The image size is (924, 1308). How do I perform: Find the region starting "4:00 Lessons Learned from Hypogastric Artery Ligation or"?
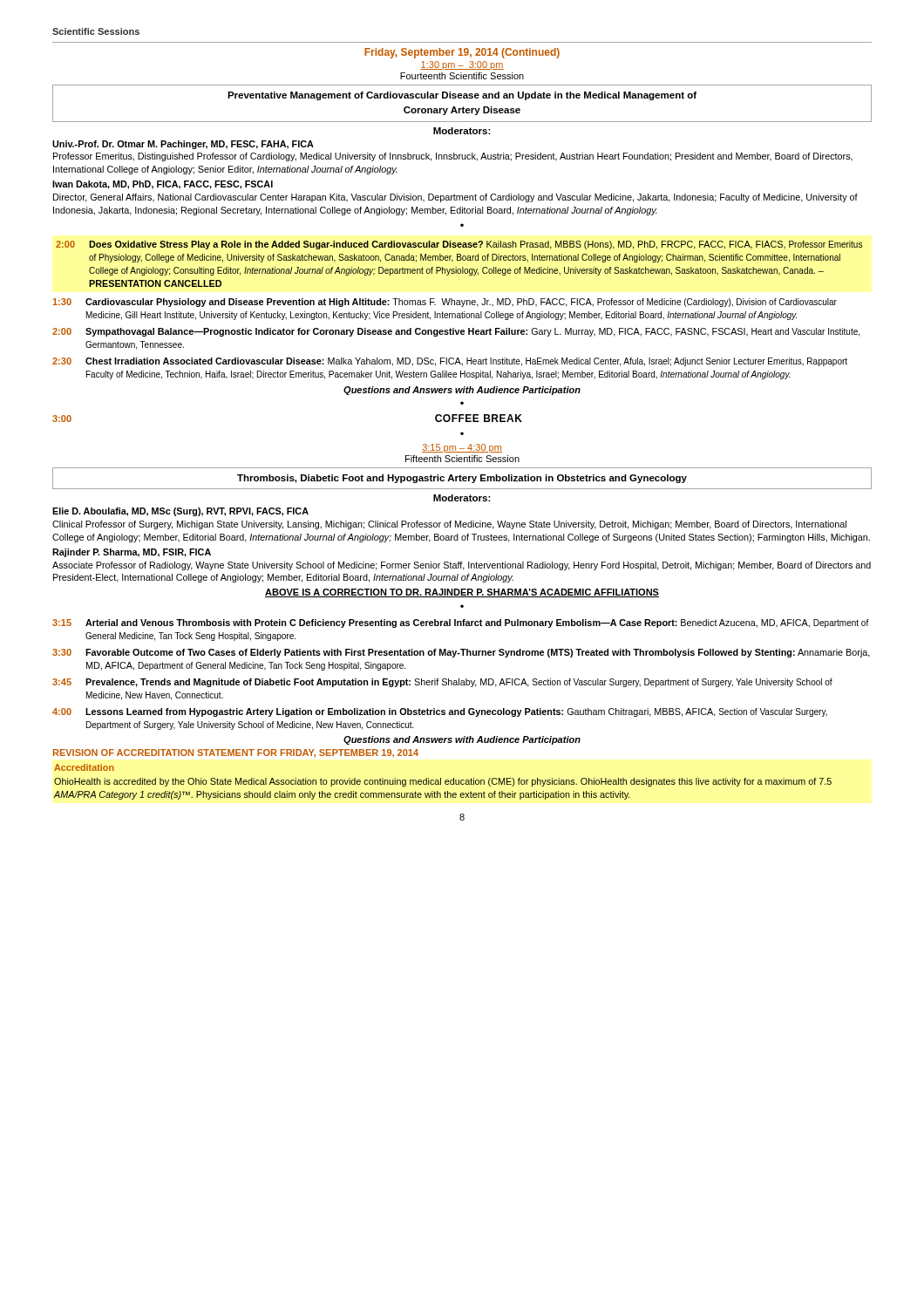462,718
